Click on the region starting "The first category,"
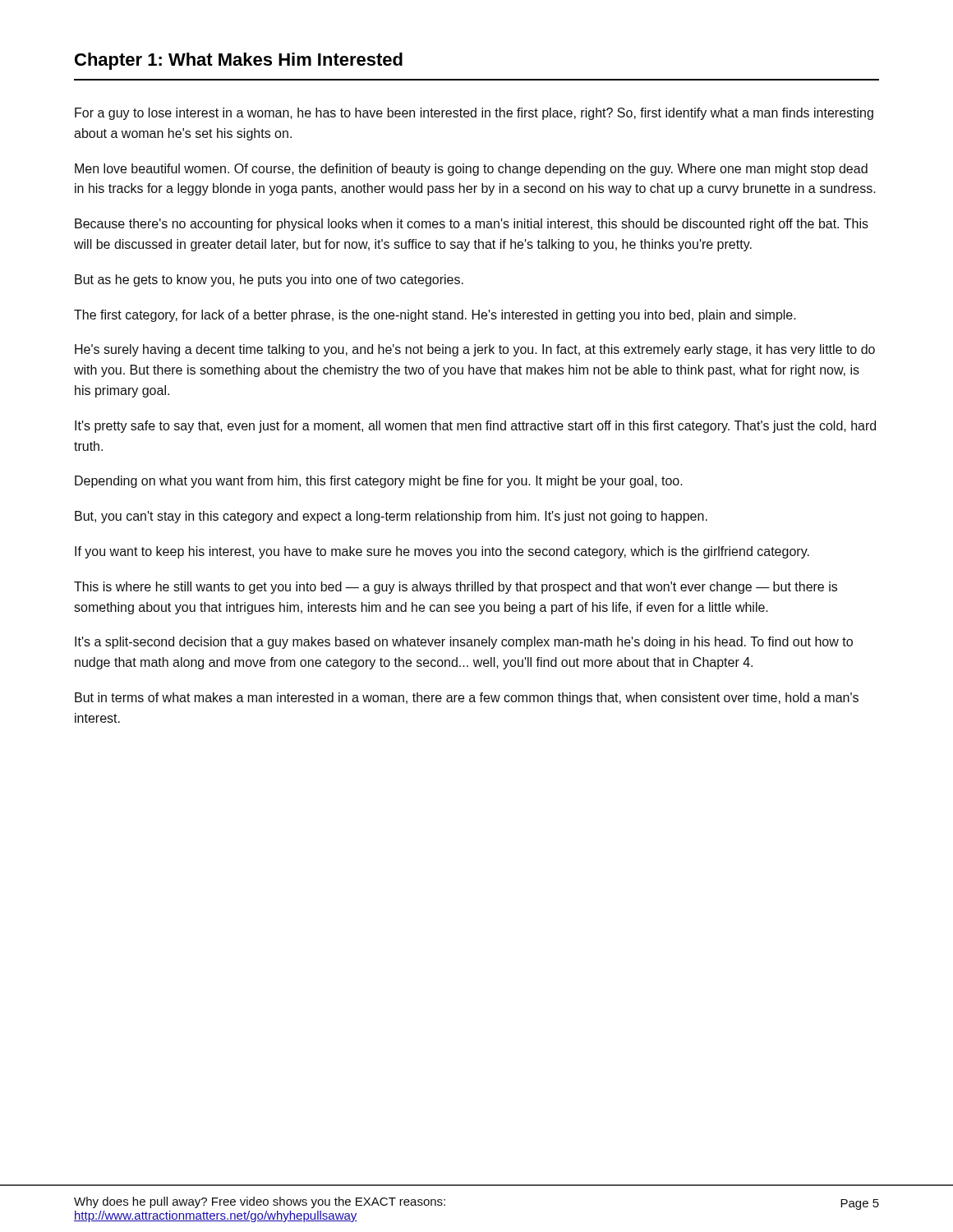Viewport: 953px width, 1232px height. [x=435, y=315]
